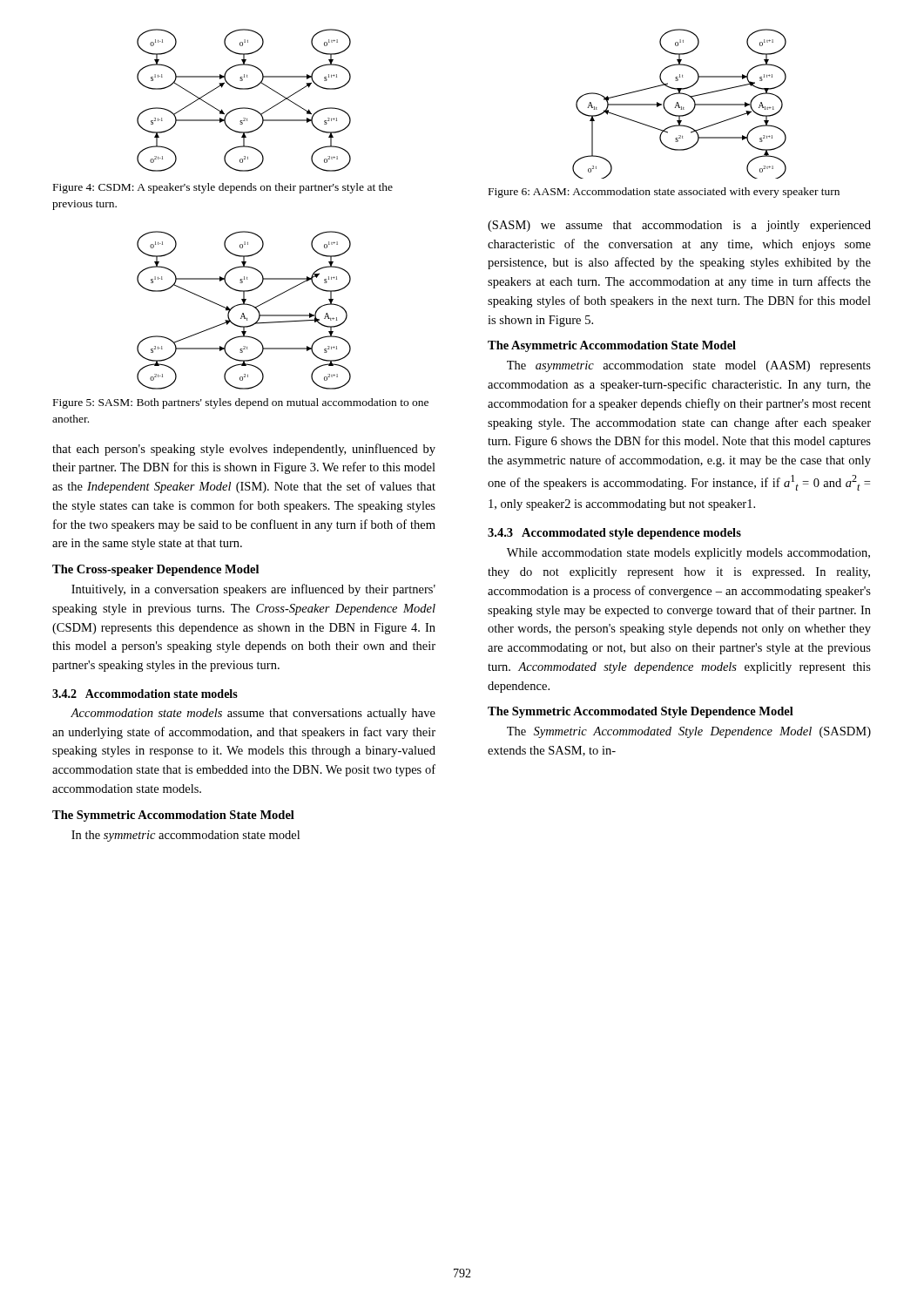Find the text block with the text "While accommodation state models explicitly models accommodation,"

tap(679, 620)
